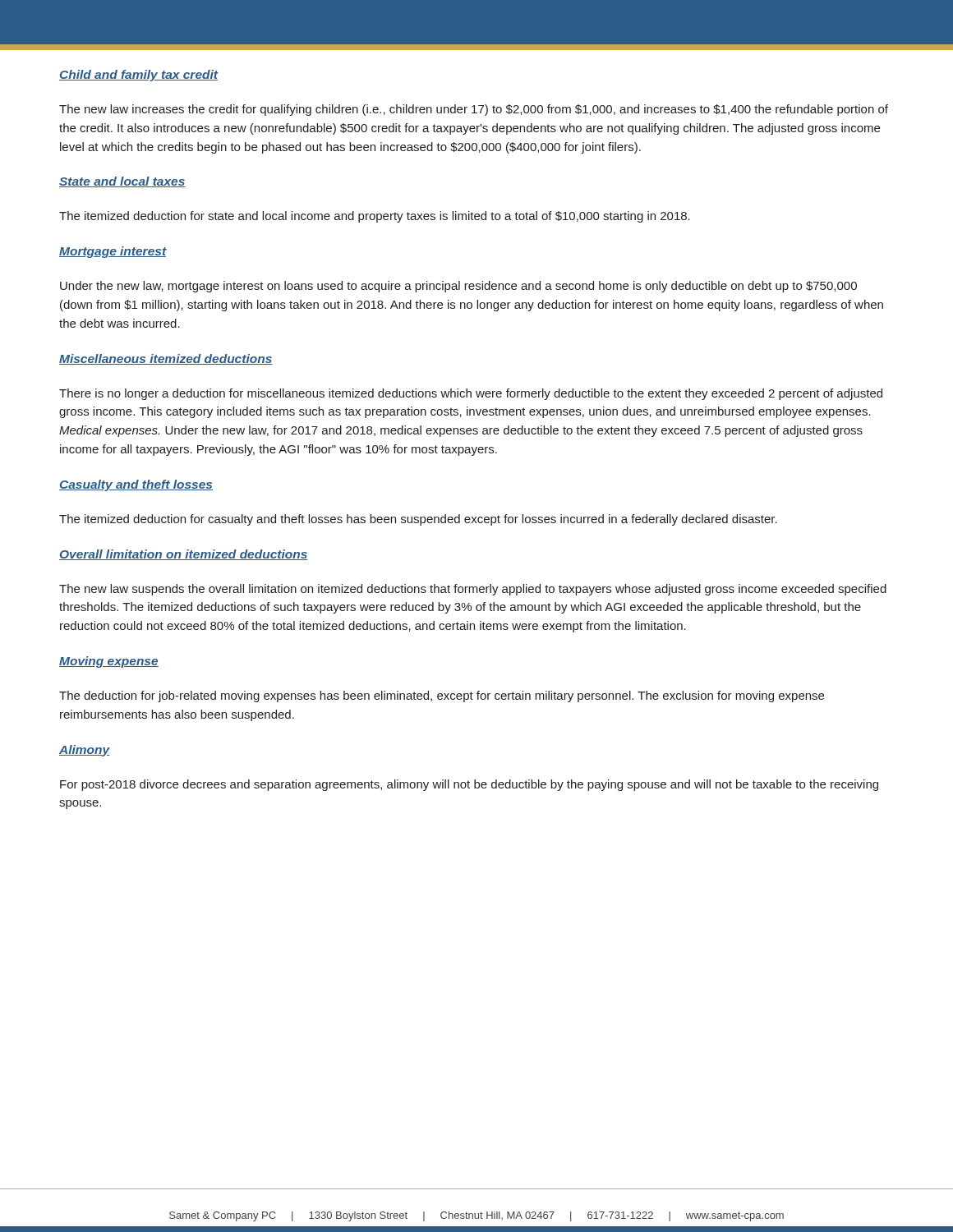Image resolution: width=953 pixels, height=1232 pixels.
Task: Navigate to the block starting "The new law increases"
Action: point(476,128)
